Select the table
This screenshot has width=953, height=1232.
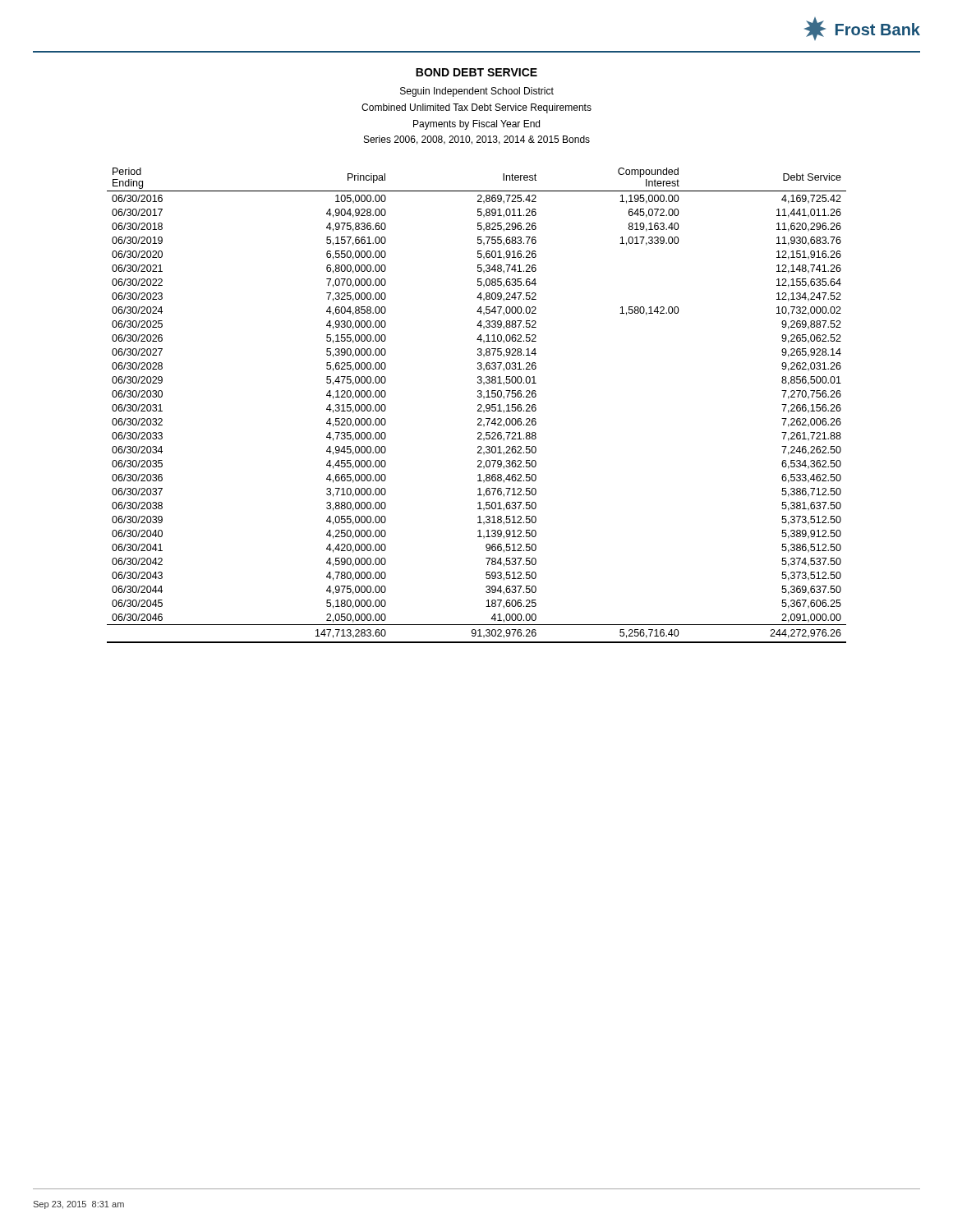click(x=476, y=404)
